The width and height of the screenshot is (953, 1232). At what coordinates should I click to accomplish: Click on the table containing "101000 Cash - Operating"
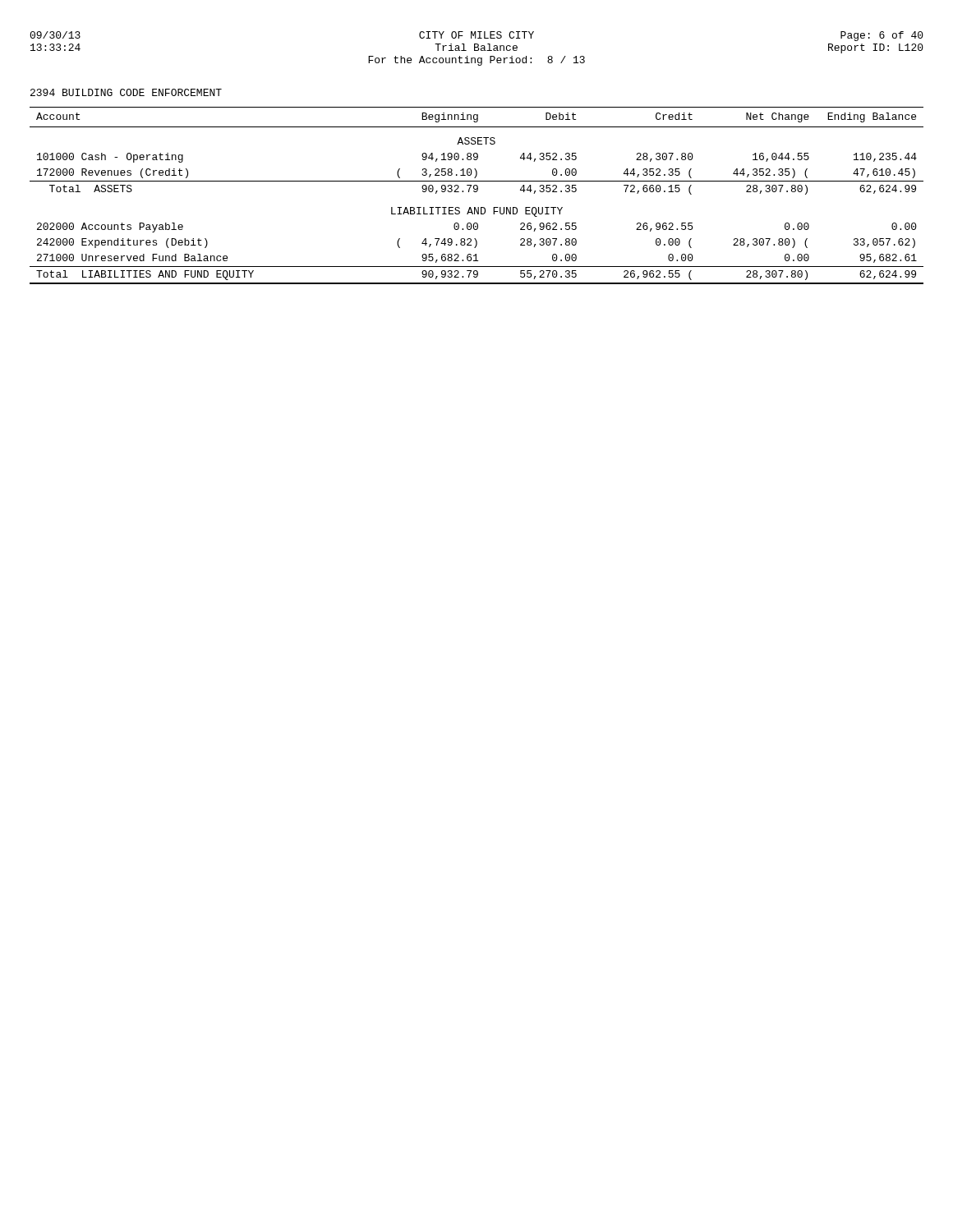[x=476, y=196]
